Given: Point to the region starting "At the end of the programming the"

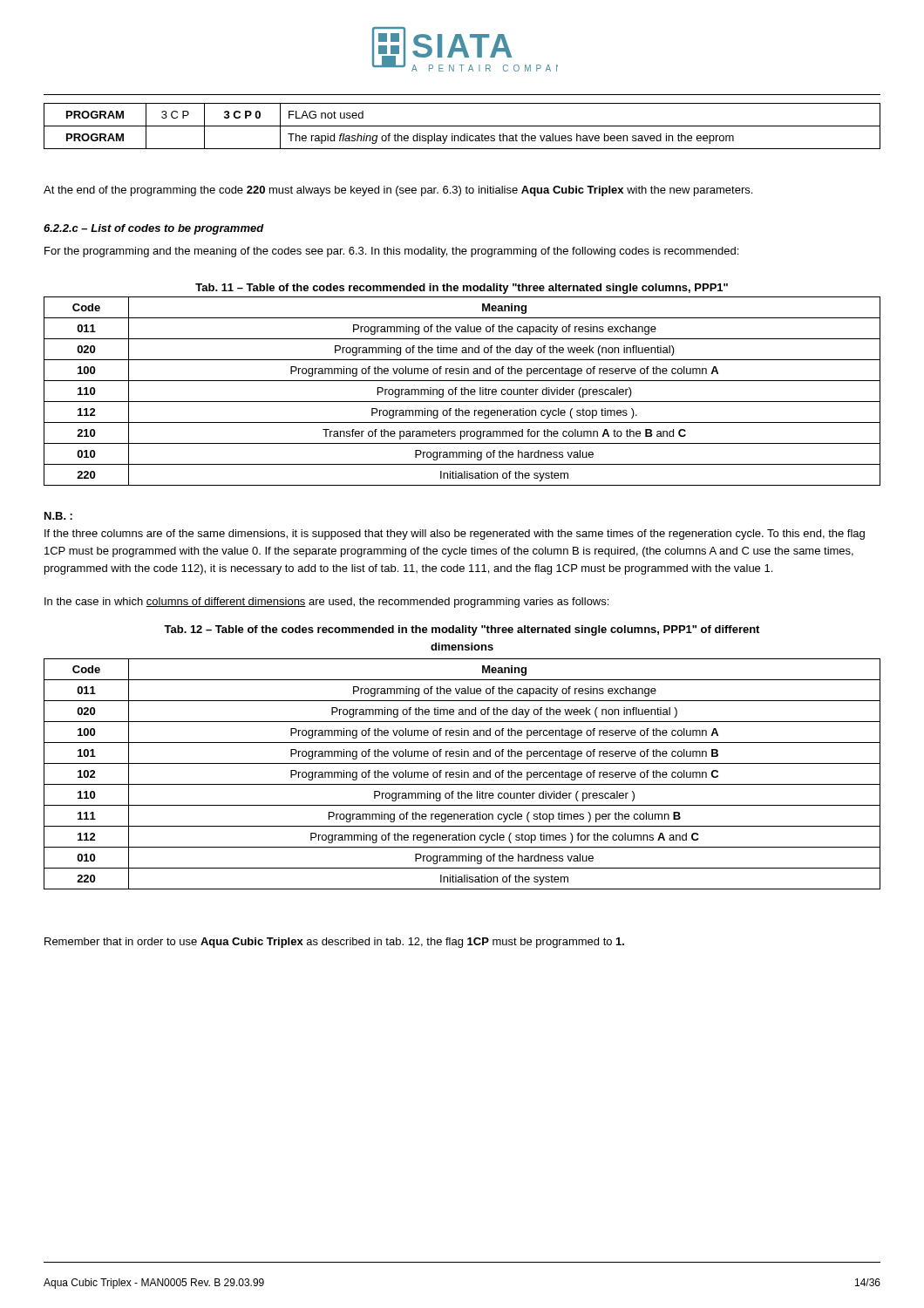Looking at the screenshot, I should pos(399,190).
